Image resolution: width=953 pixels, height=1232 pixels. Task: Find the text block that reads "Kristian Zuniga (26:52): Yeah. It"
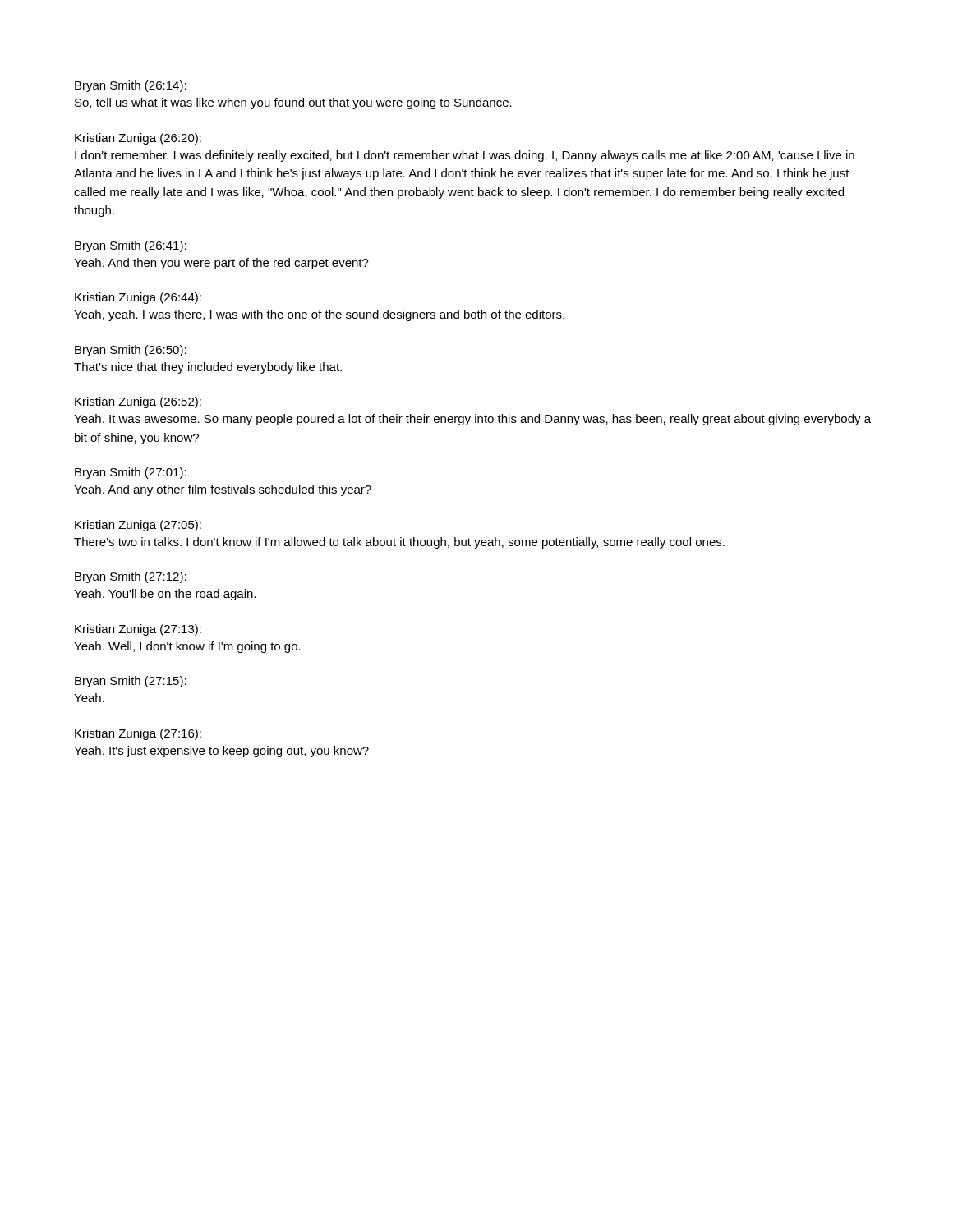point(476,421)
